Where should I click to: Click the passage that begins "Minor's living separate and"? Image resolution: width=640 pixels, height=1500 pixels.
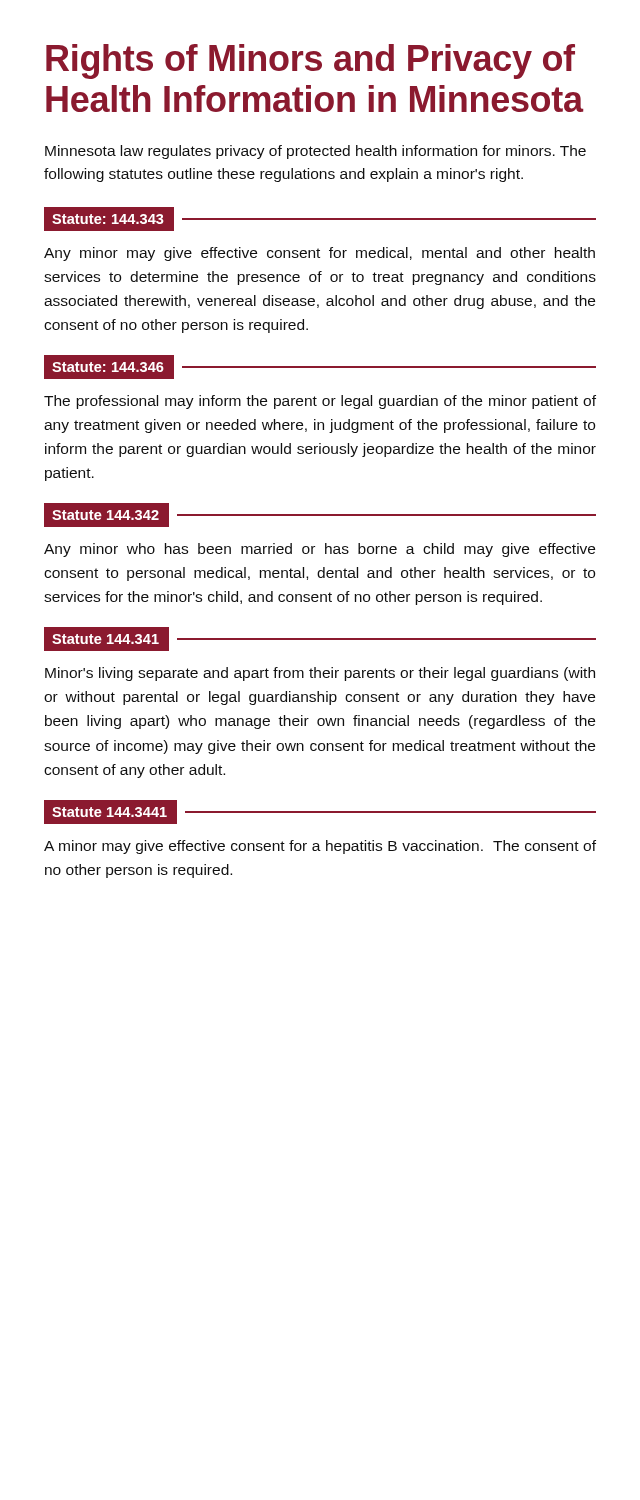[x=320, y=721]
